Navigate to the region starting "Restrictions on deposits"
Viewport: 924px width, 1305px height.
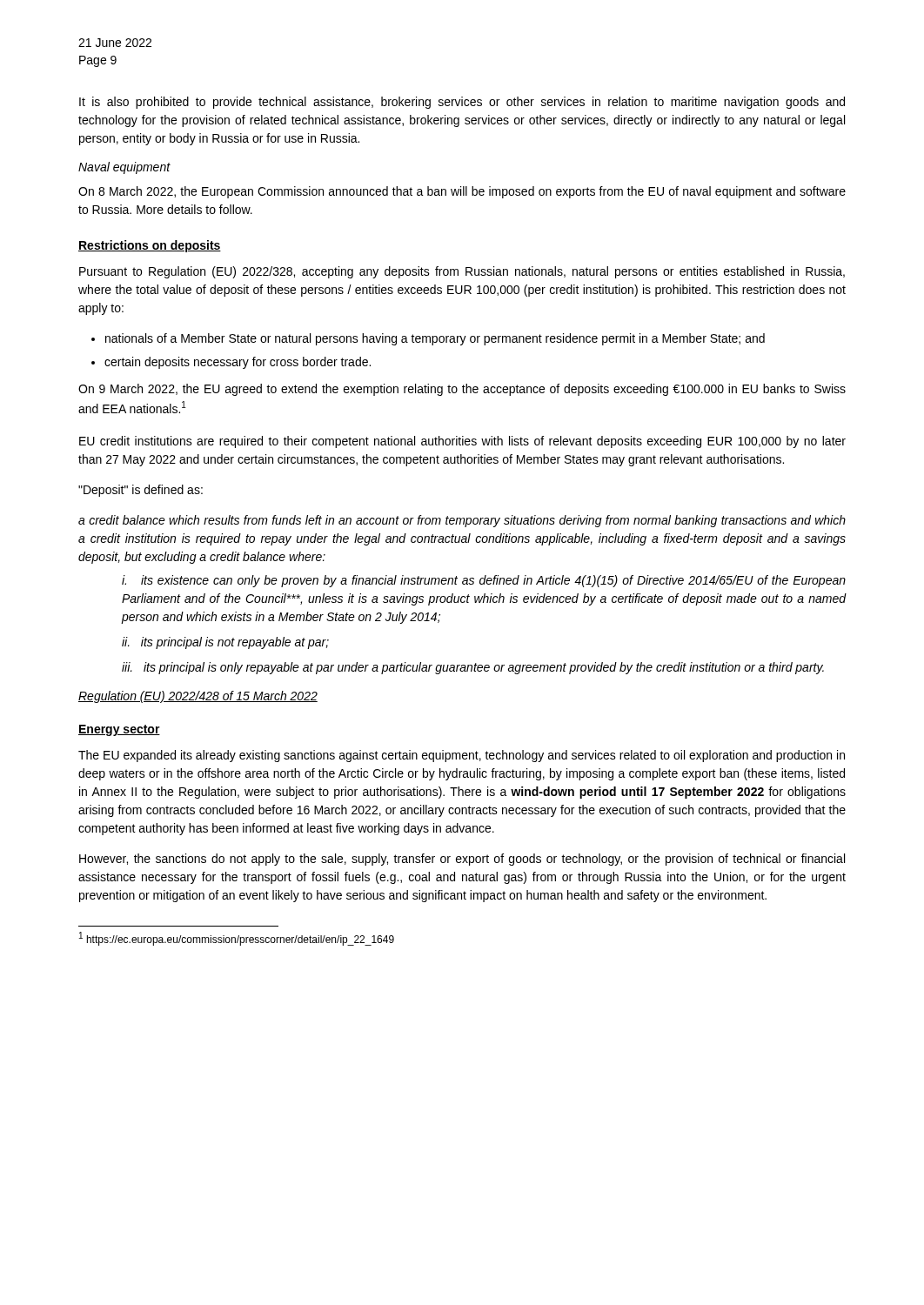pyautogui.click(x=149, y=246)
